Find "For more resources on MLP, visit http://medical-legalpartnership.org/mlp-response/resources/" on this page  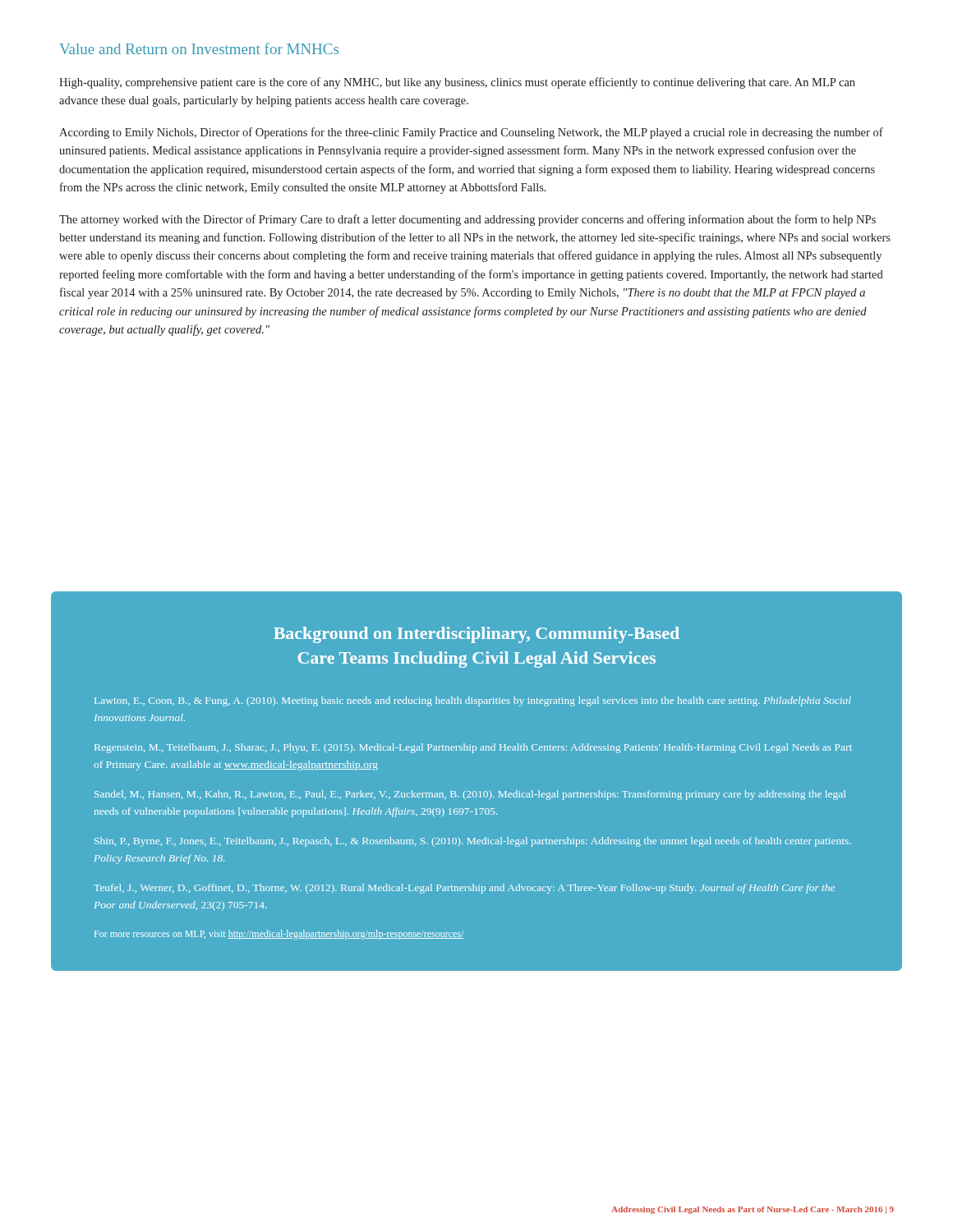pos(279,935)
